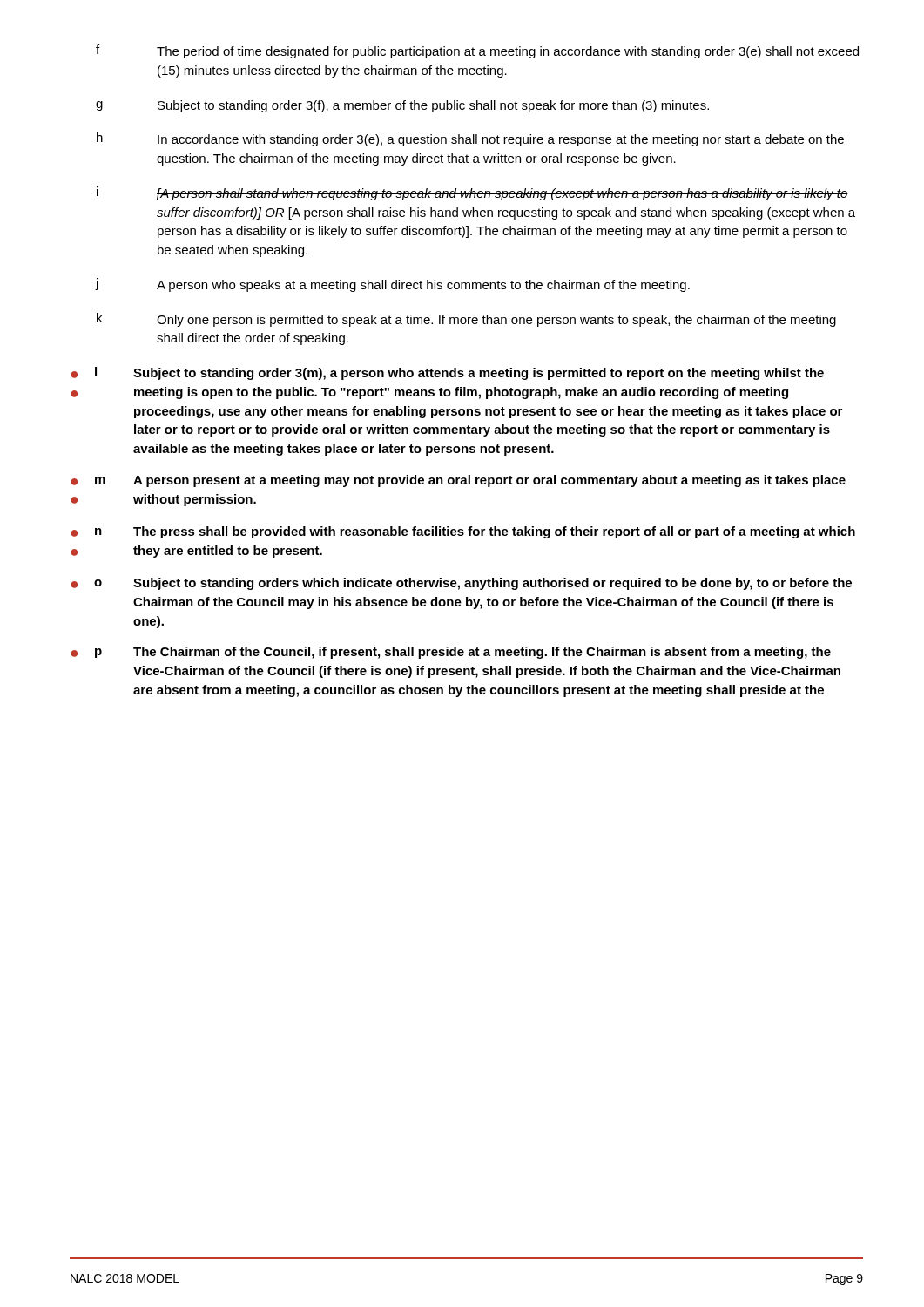Point to the block starting "i [A person shall stand when"
The width and height of the screenshot is (924, 1307).
(466, 222)
